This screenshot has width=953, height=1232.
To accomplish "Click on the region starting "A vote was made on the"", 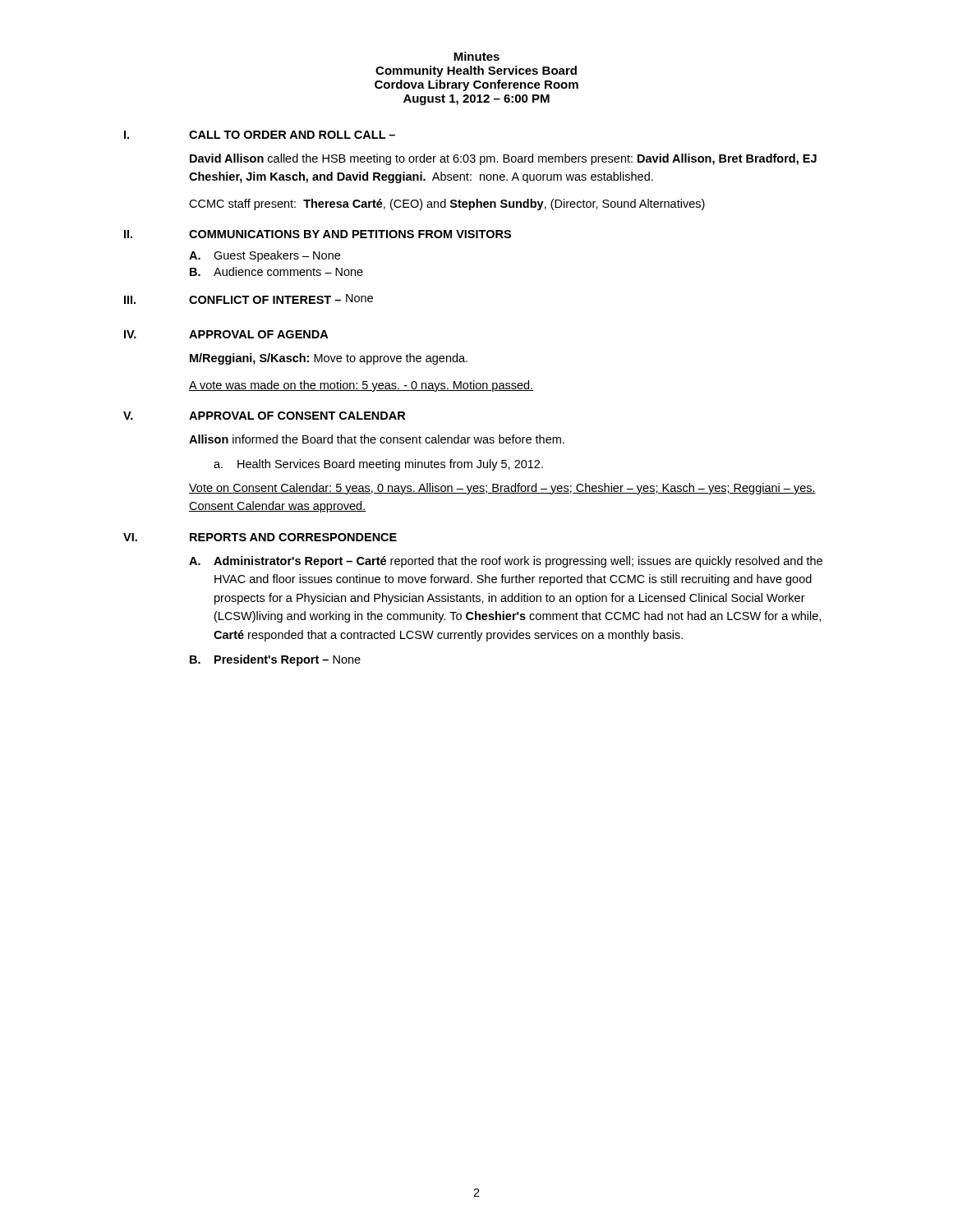I will (x=361, y=385).
